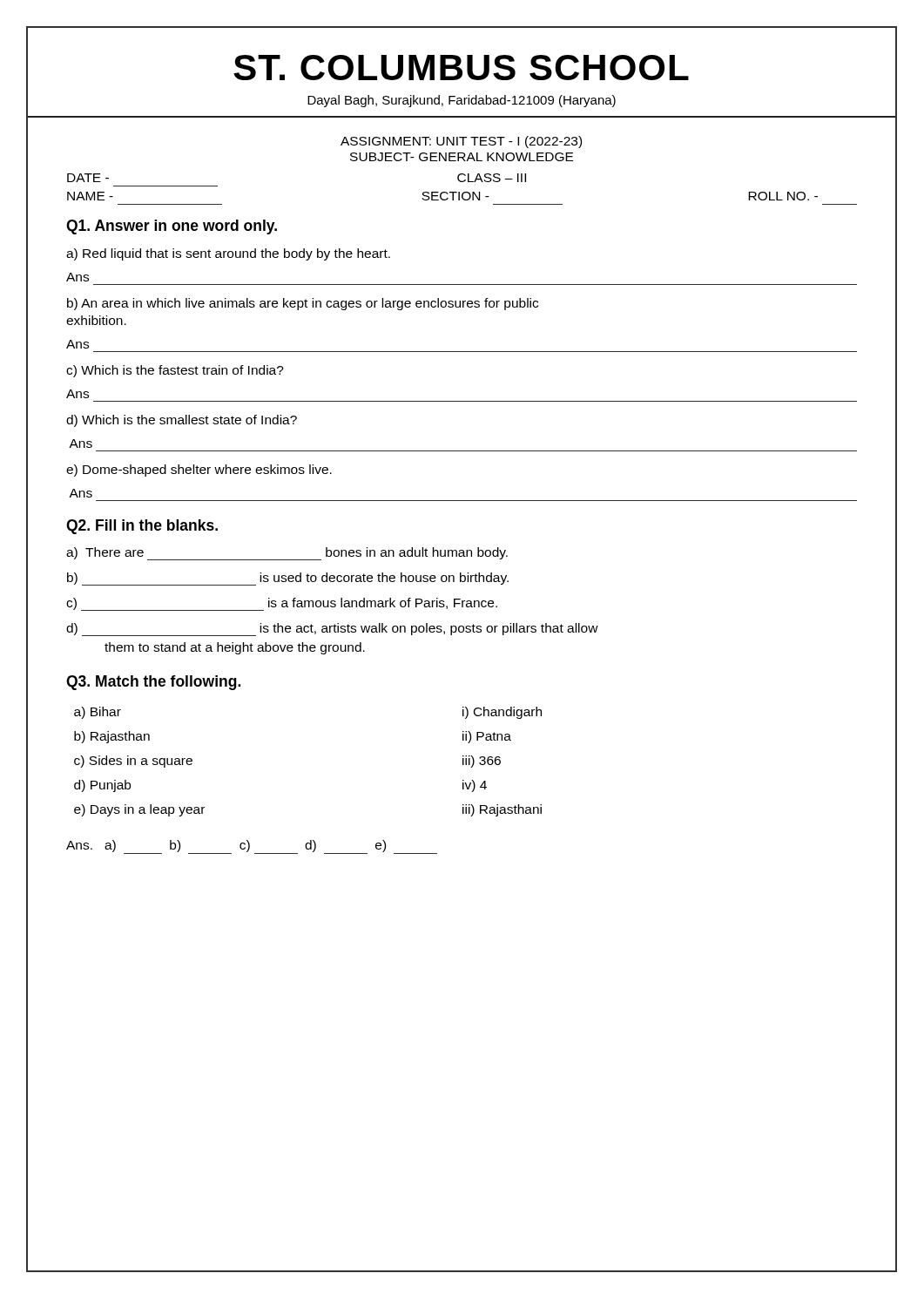Locate the list item that says "c) is a"

tap(282, 603)
